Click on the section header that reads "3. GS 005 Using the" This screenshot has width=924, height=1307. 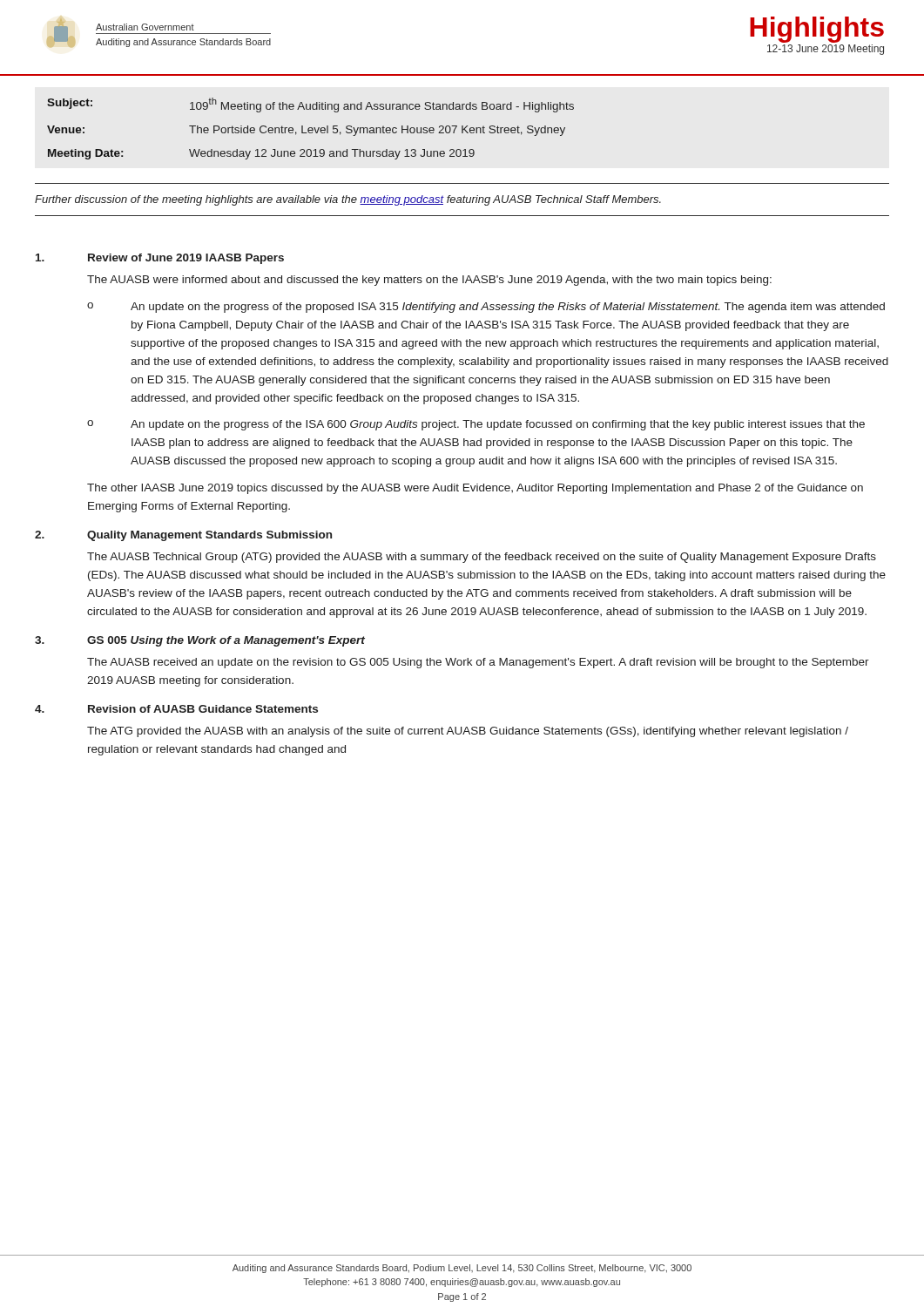200,640
